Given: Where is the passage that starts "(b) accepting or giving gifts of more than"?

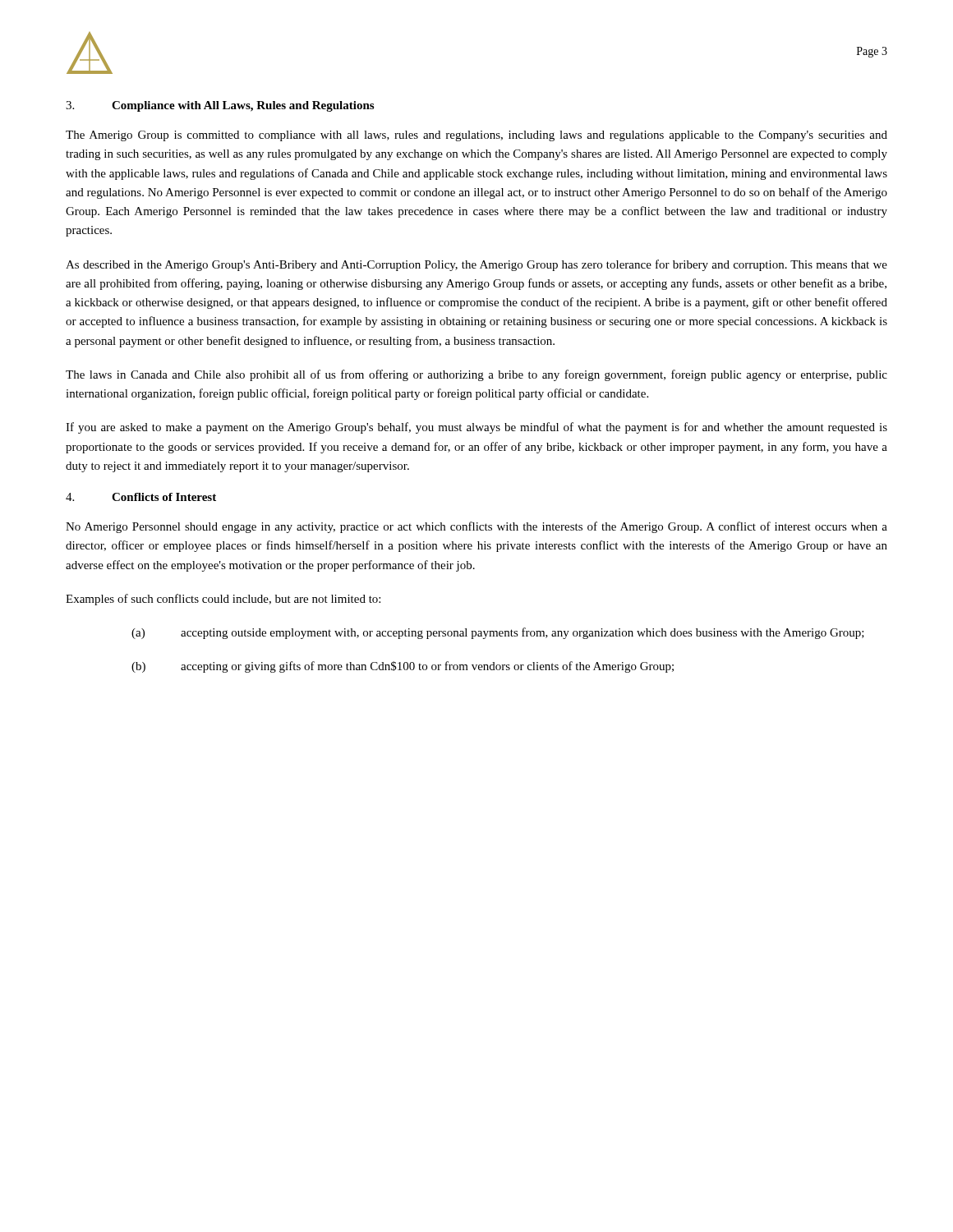Looking at the screenshot, I should [509, 667].
